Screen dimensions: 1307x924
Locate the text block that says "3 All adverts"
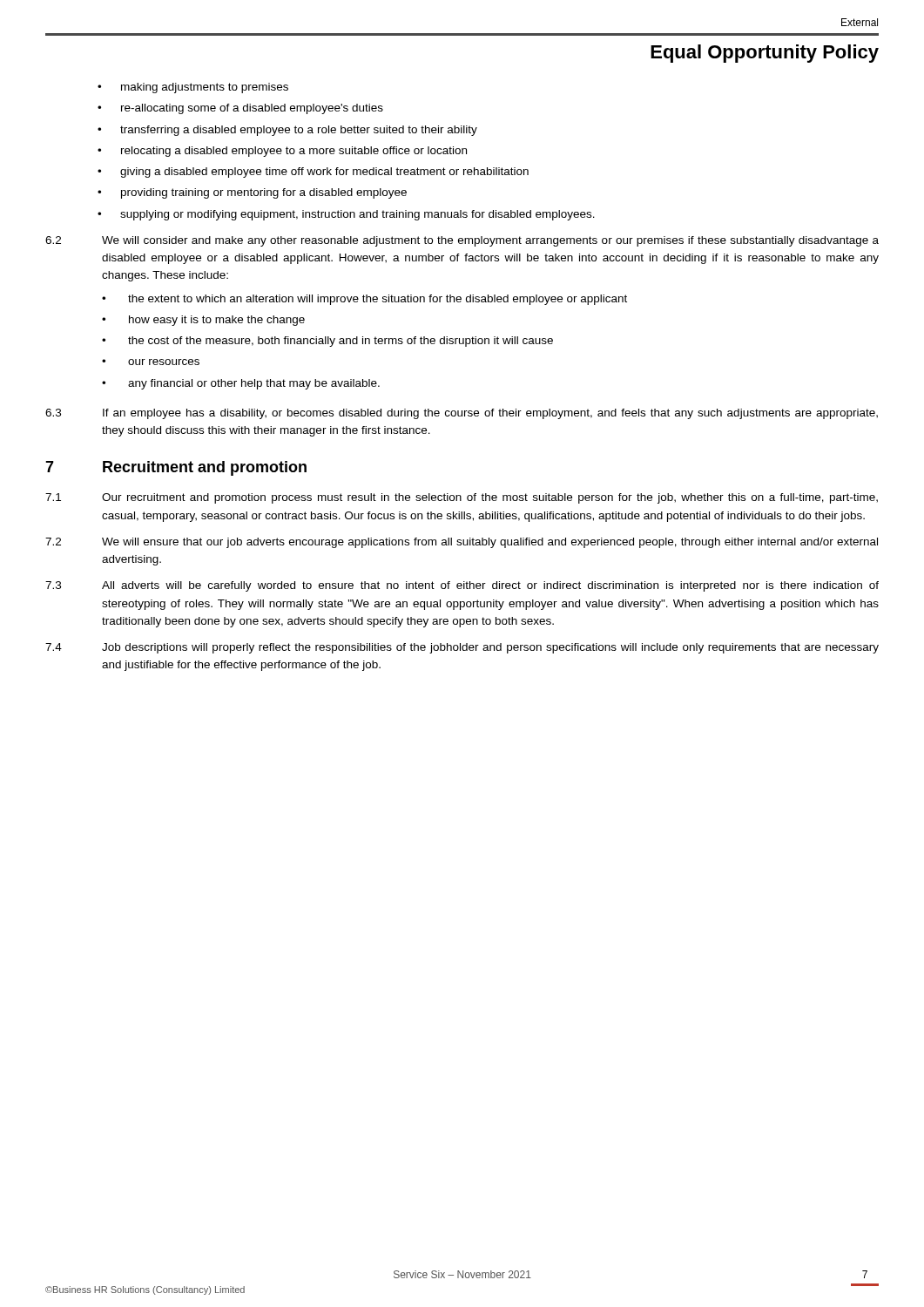(462, 604)
